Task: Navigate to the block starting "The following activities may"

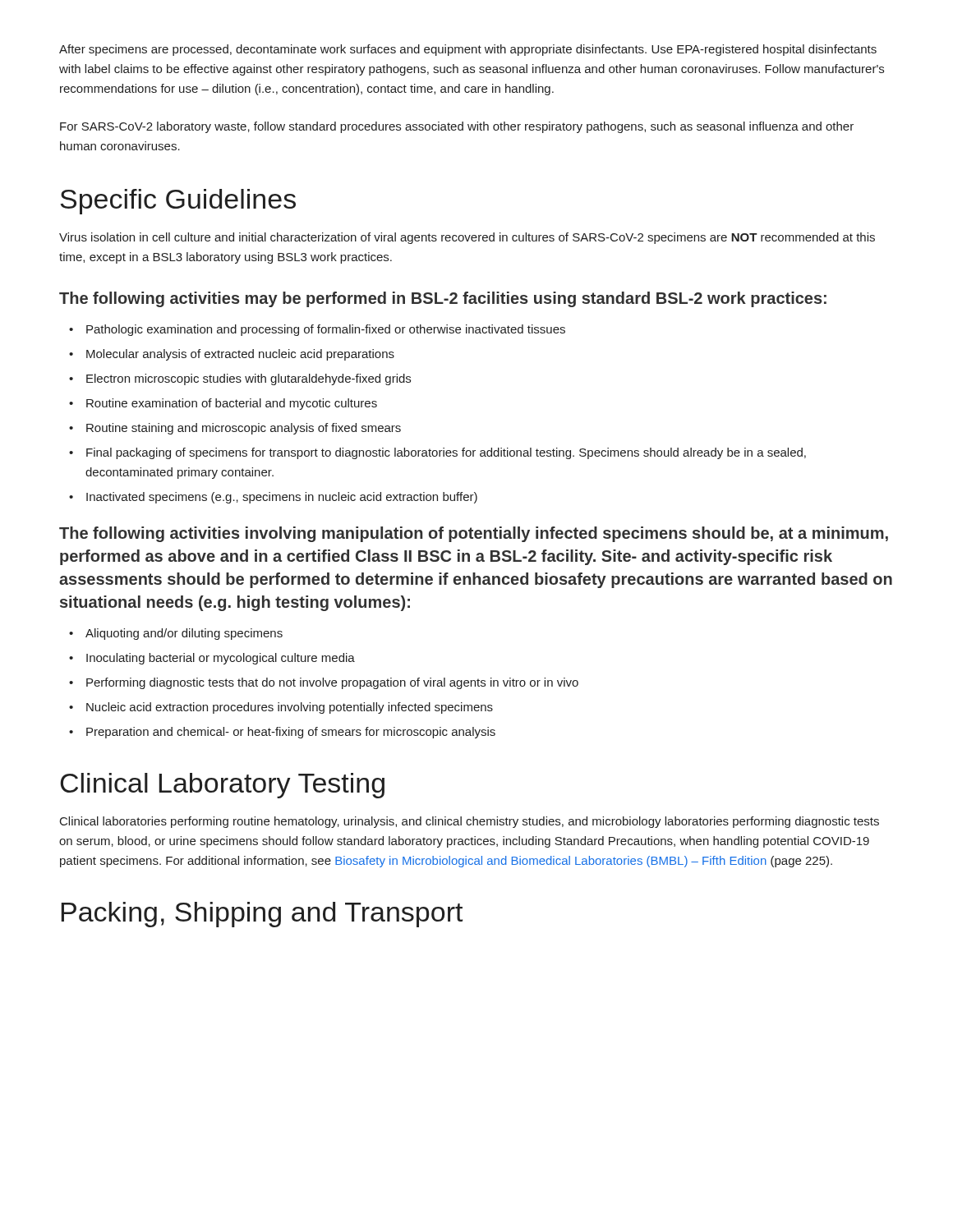Action: coord(444,298)
